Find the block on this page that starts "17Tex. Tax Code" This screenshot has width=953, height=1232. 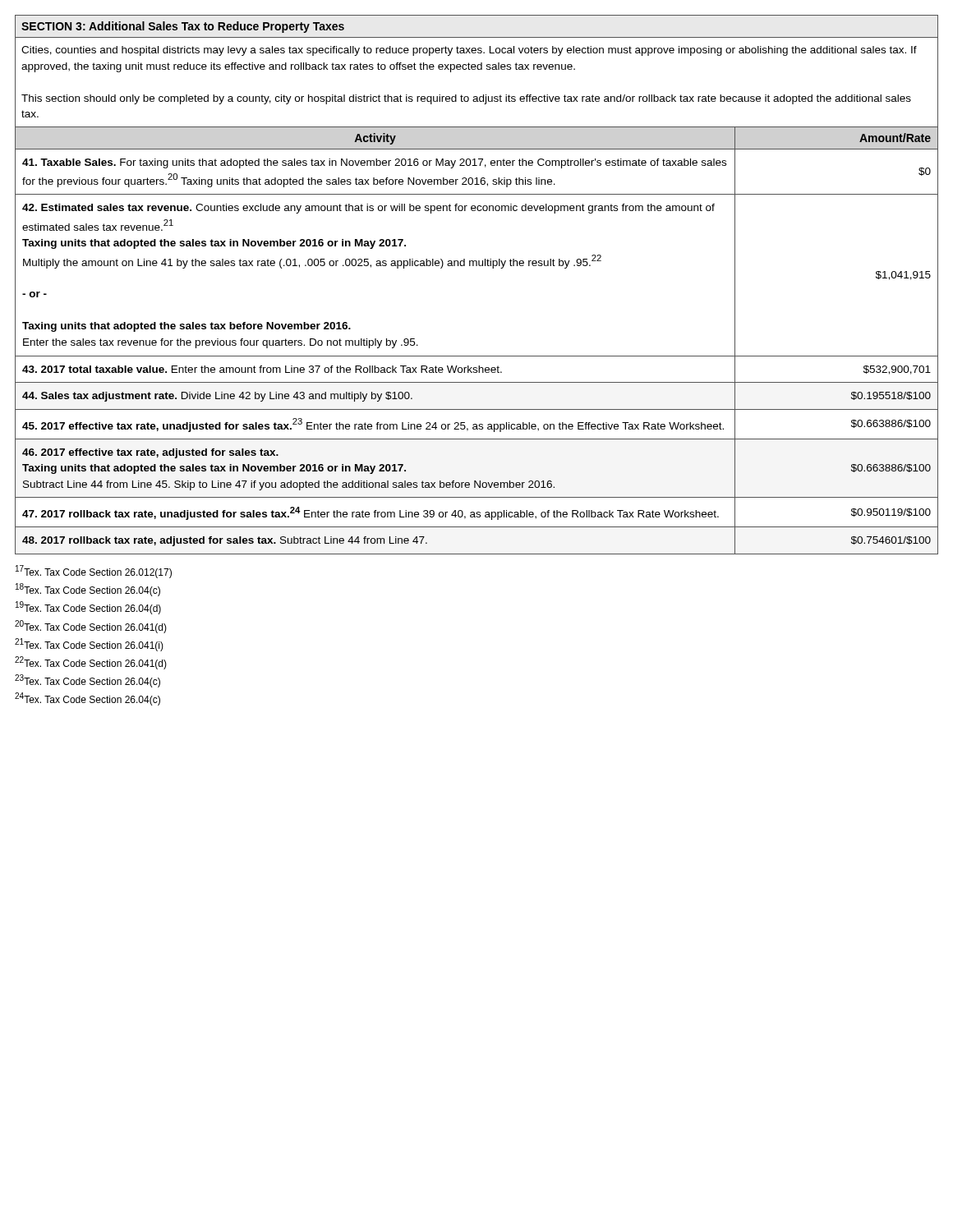tap(94, 571)
